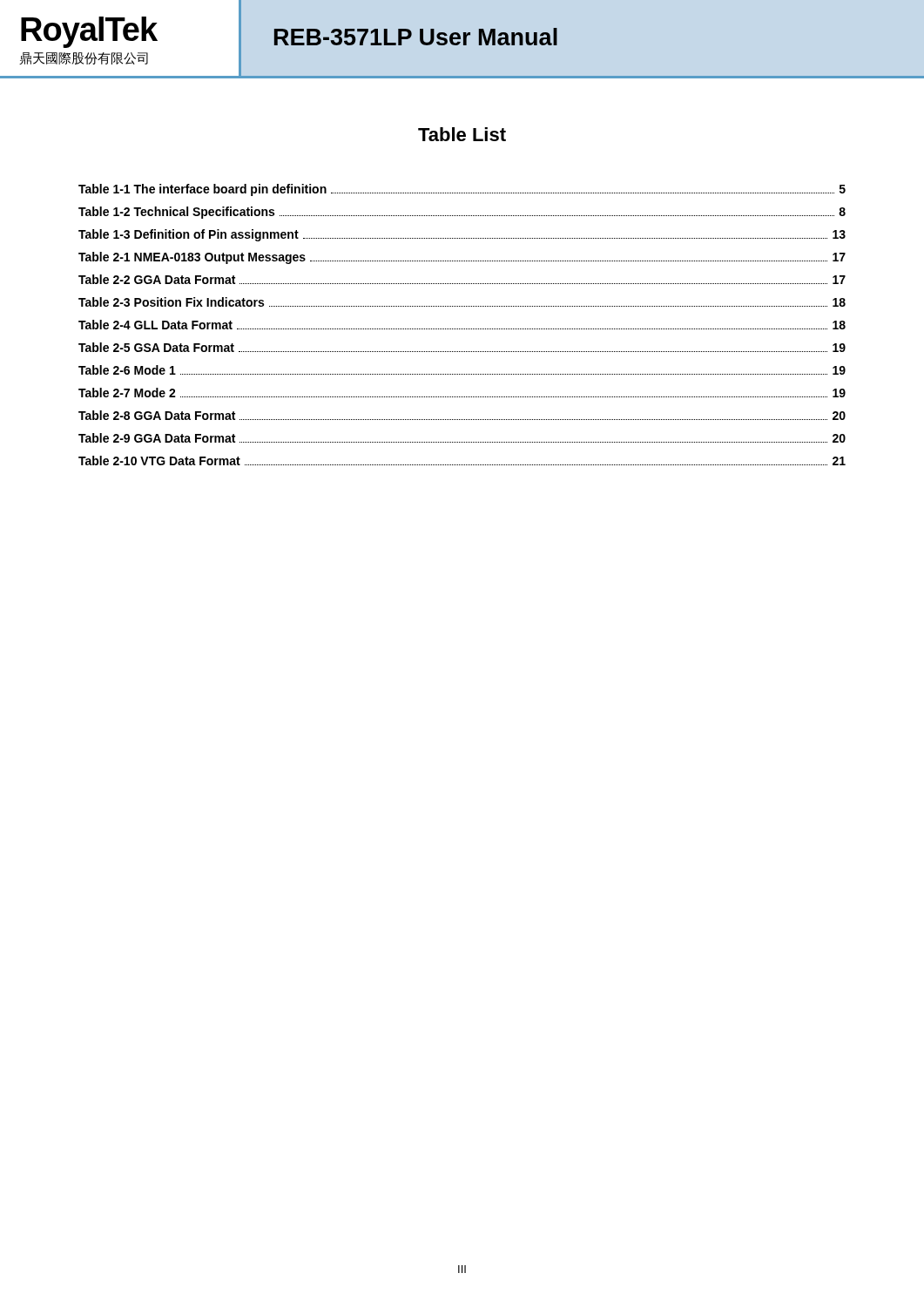Find "Table List" on this page
Screen dimensions: 1307x924
click(x=462, y=134)
